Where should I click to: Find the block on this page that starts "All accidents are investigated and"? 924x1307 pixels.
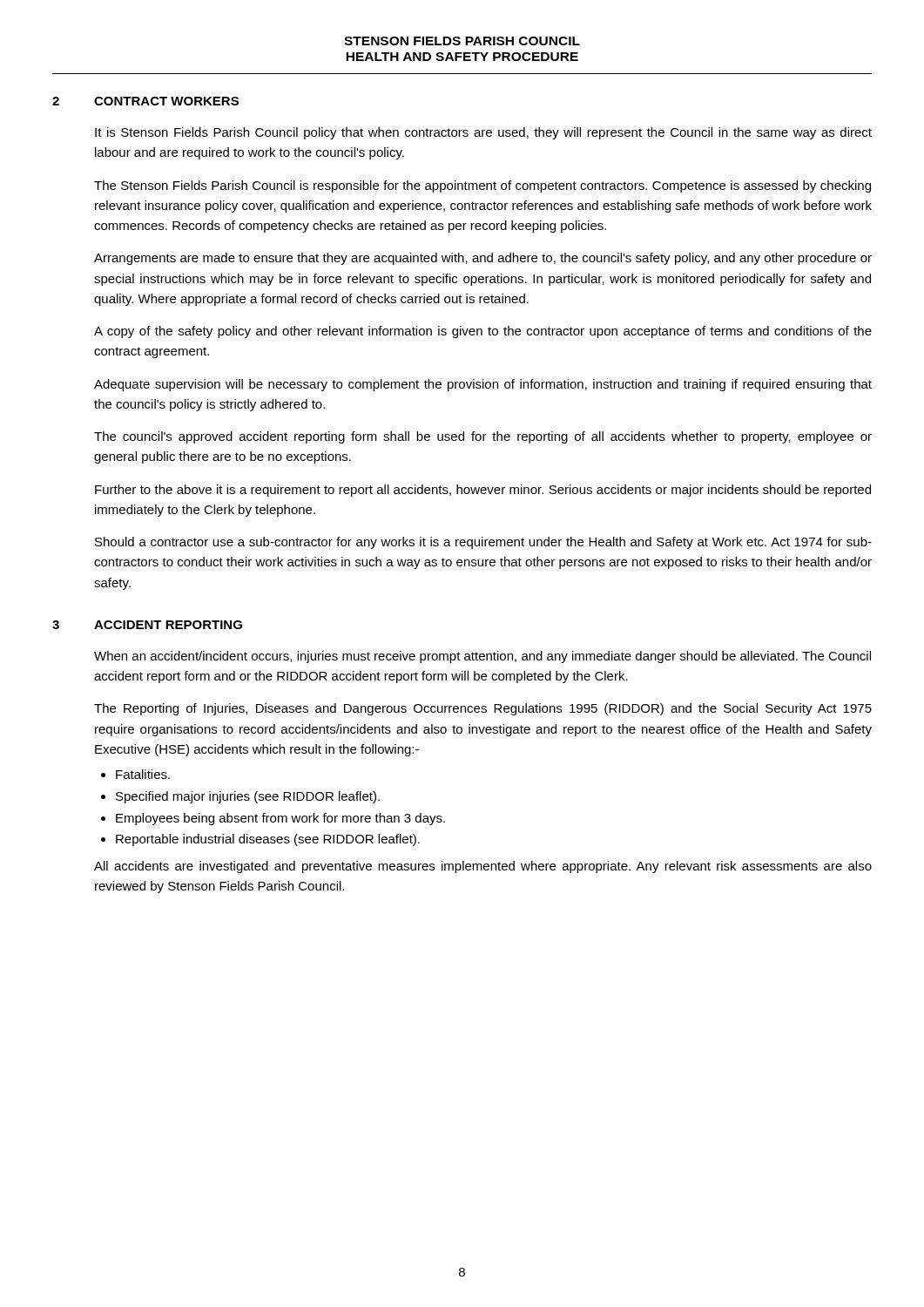483,876
